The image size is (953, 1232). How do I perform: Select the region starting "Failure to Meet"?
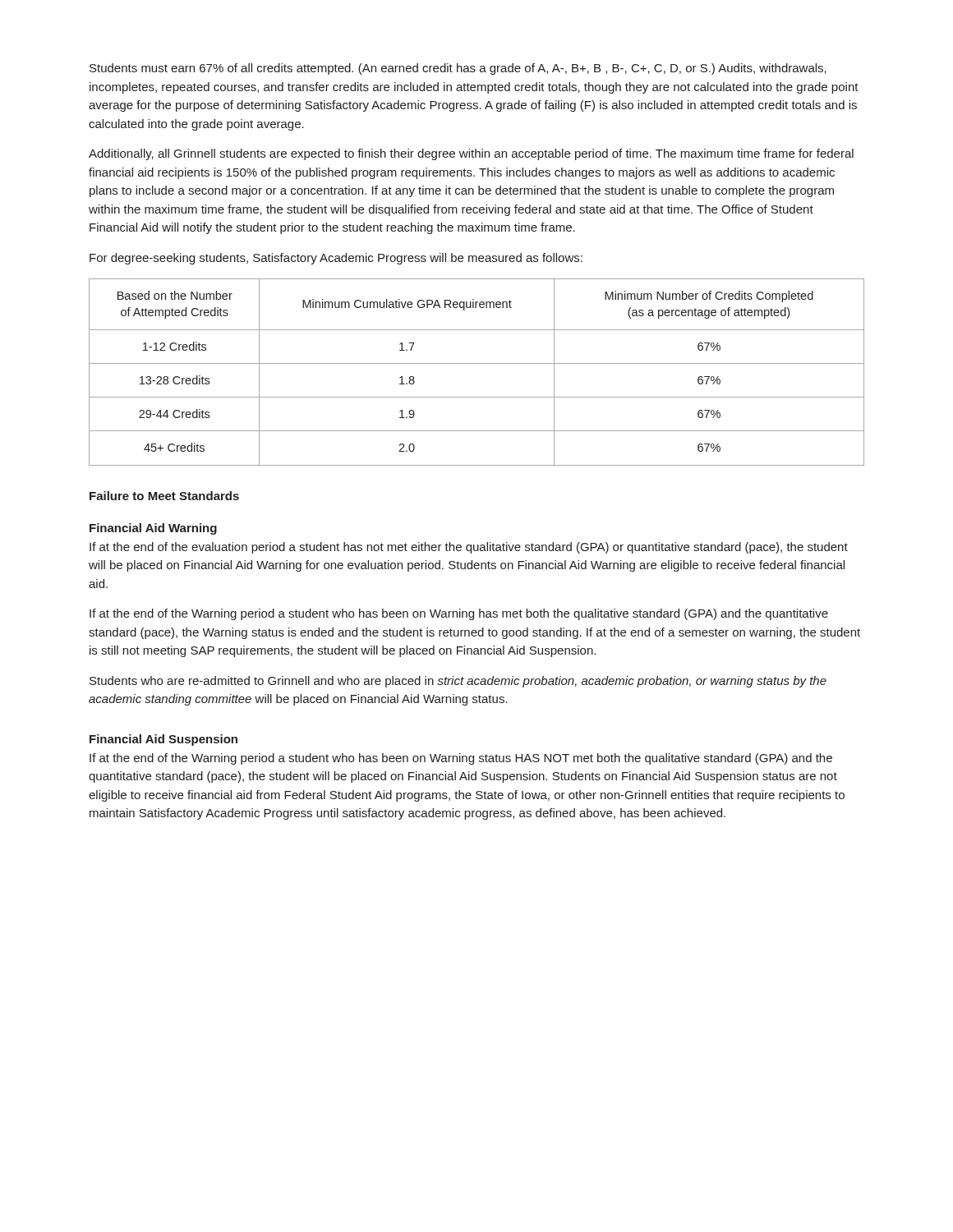[164, 496]
